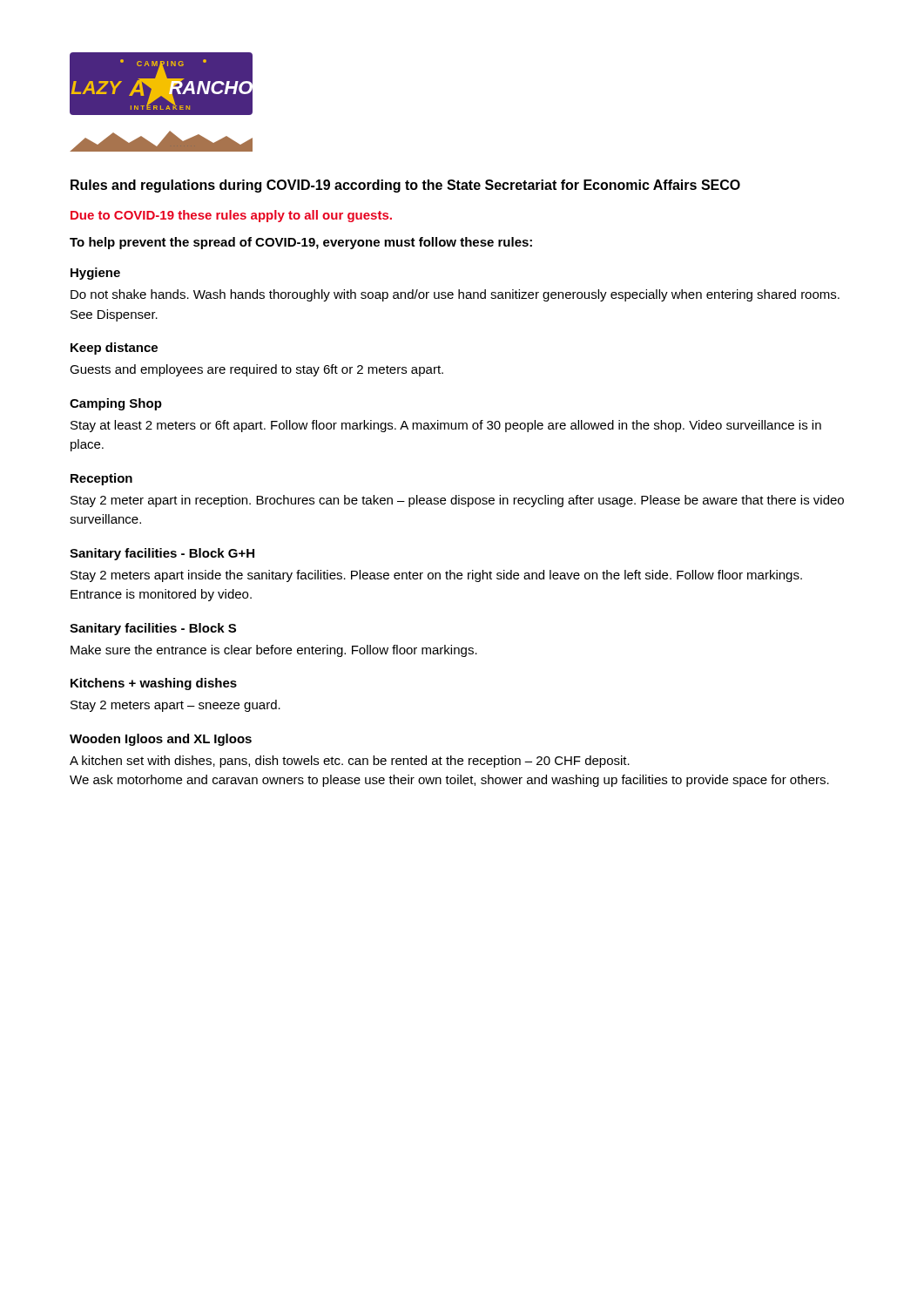Viewport: 924px width, 1307px height.
Task: Select the block starting "To help prevent"
Action: point(301,242)
